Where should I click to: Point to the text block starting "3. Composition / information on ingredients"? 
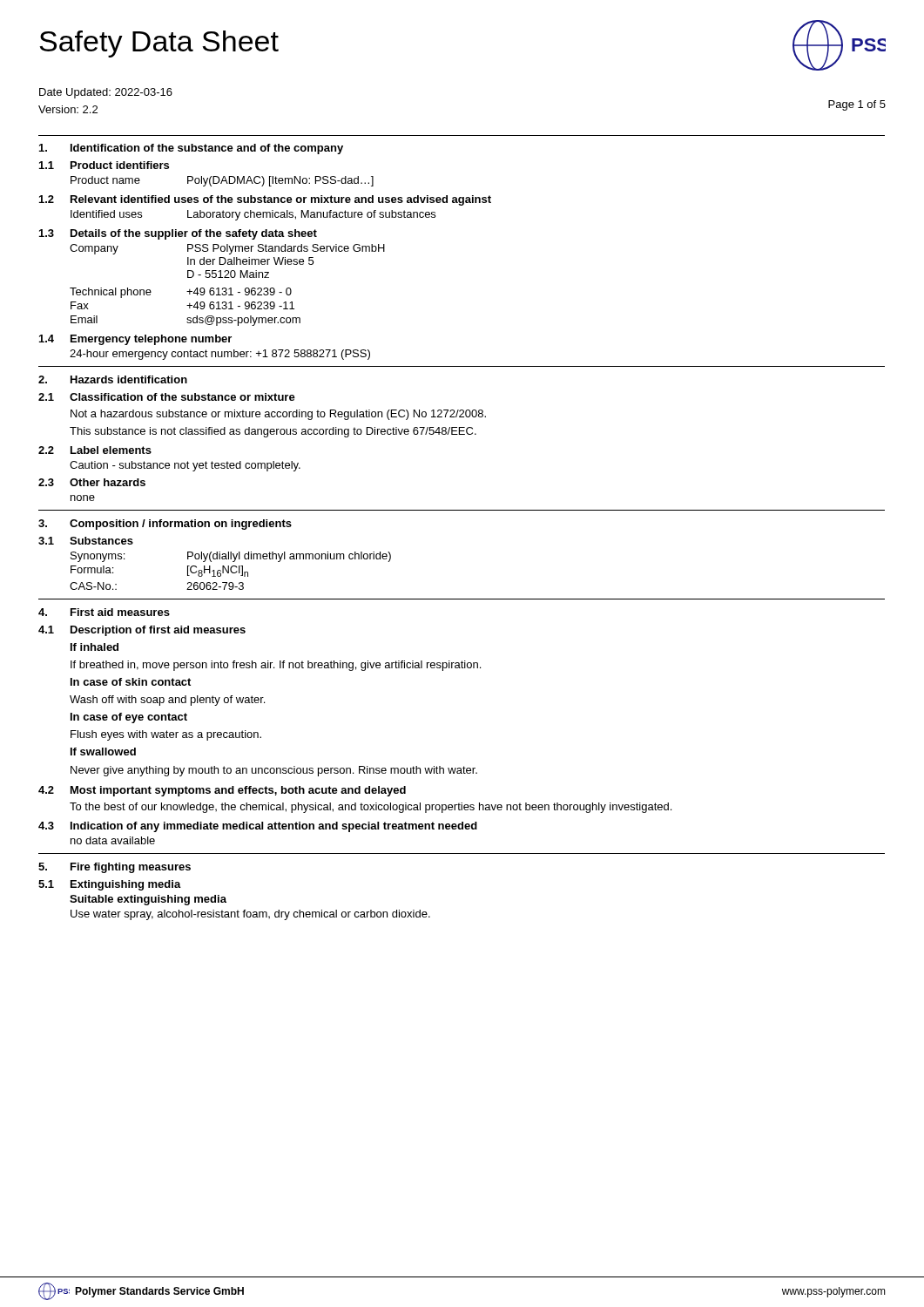(165, 523)
